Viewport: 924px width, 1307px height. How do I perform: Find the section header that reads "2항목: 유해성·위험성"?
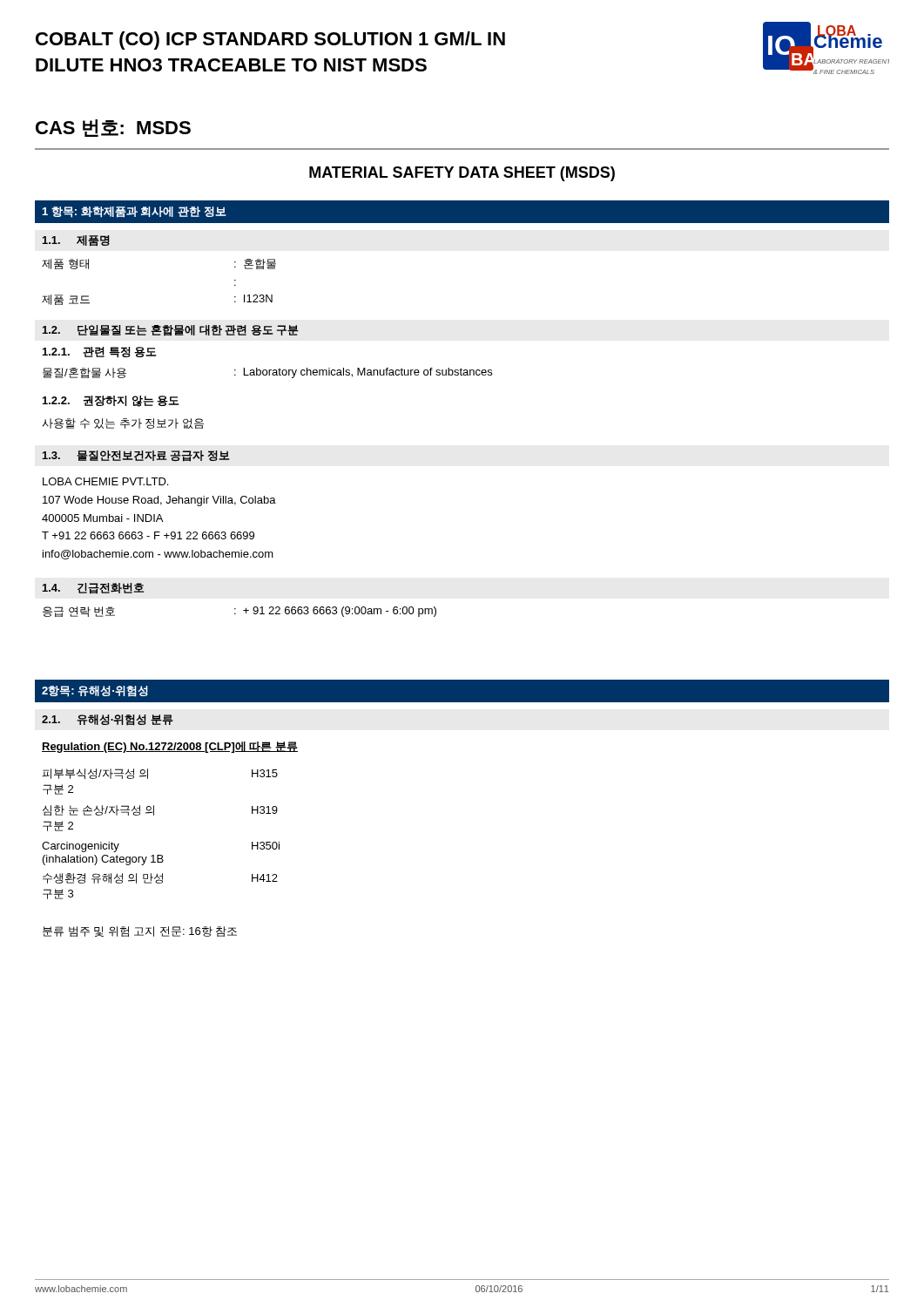pyautogui.click(x=95, y=690)
